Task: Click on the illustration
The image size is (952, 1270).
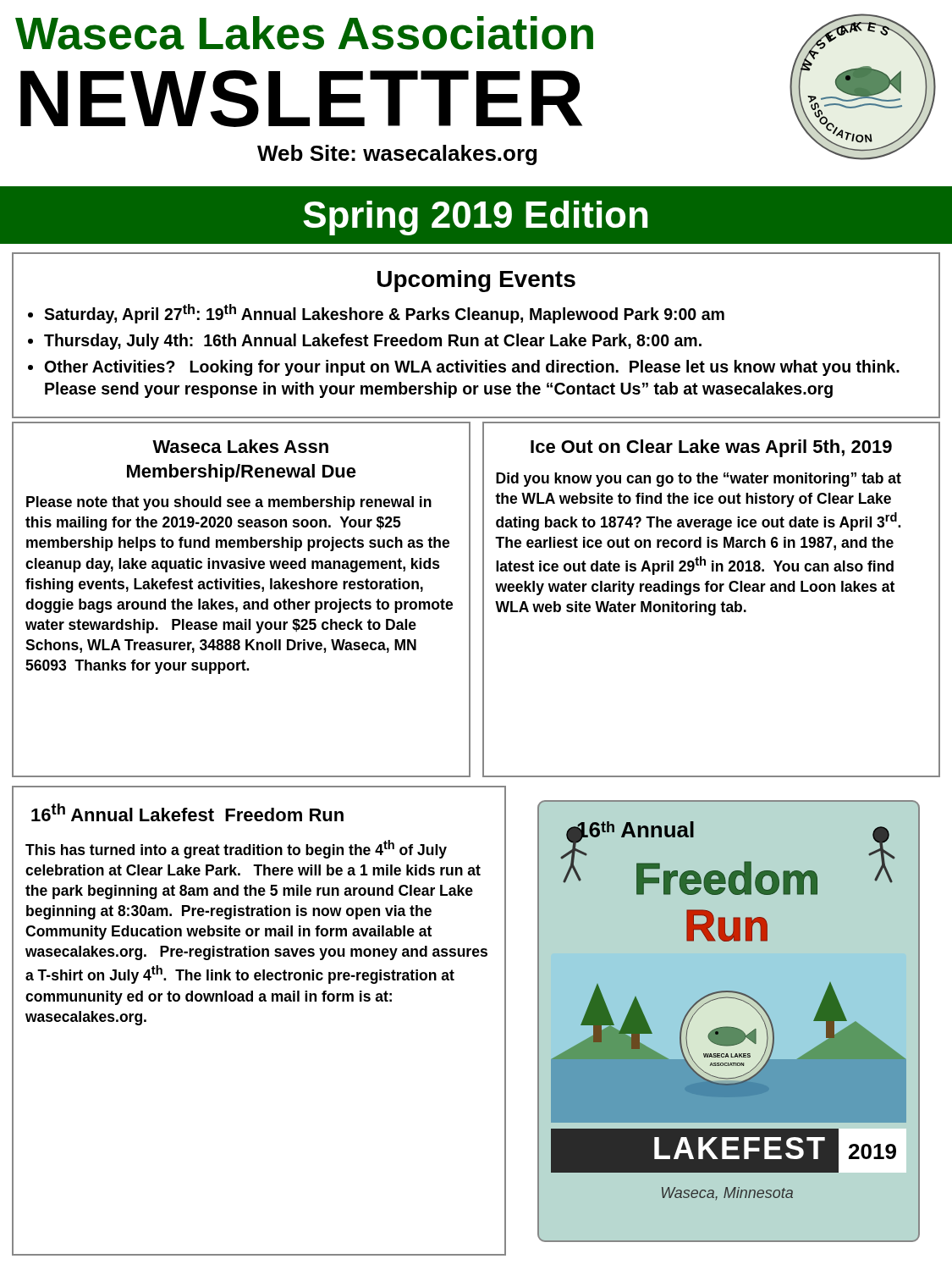Action: pyautogui.click(x=729, y=1021)
